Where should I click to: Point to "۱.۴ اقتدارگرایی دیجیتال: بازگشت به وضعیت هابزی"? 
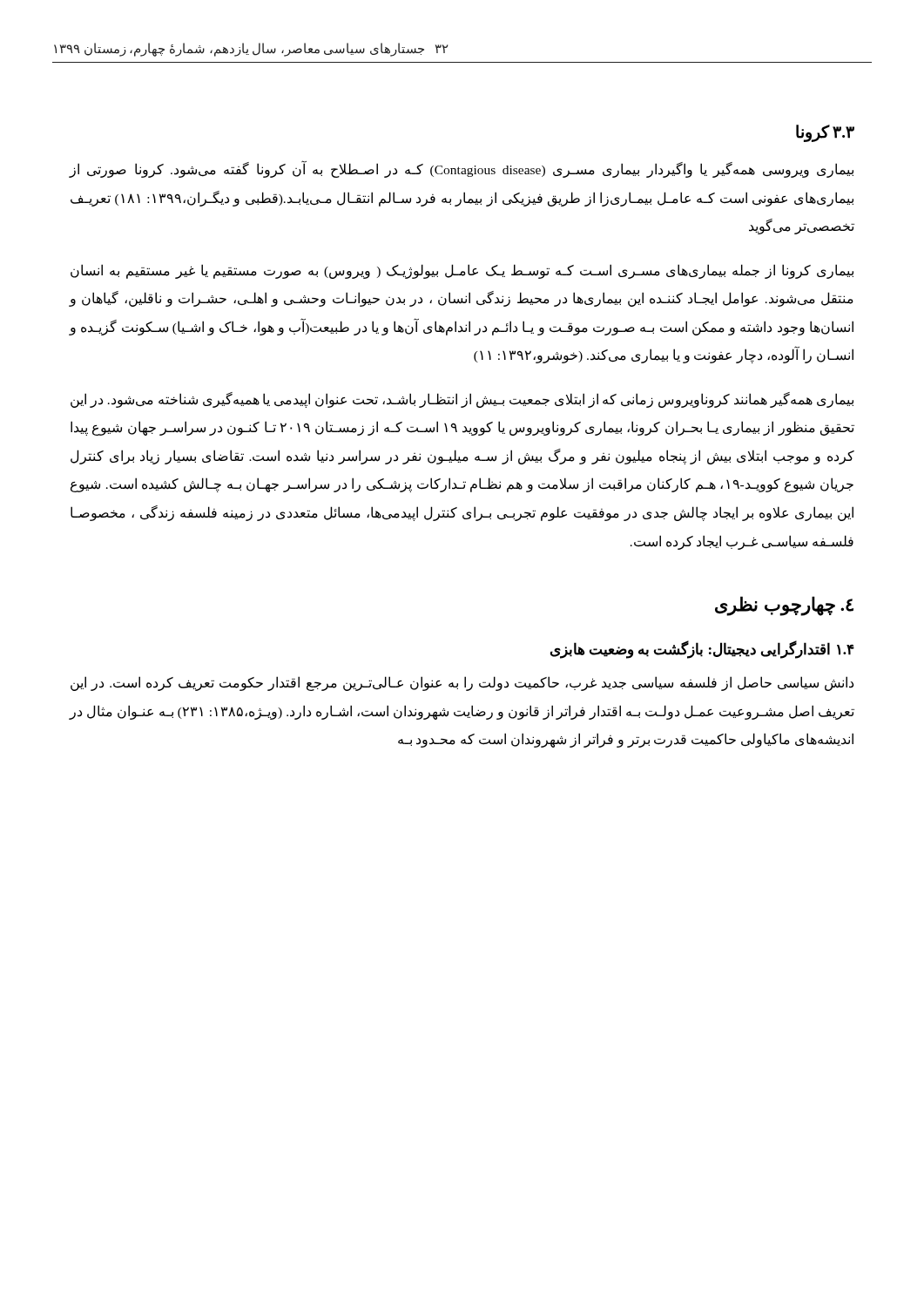[702, 650]
